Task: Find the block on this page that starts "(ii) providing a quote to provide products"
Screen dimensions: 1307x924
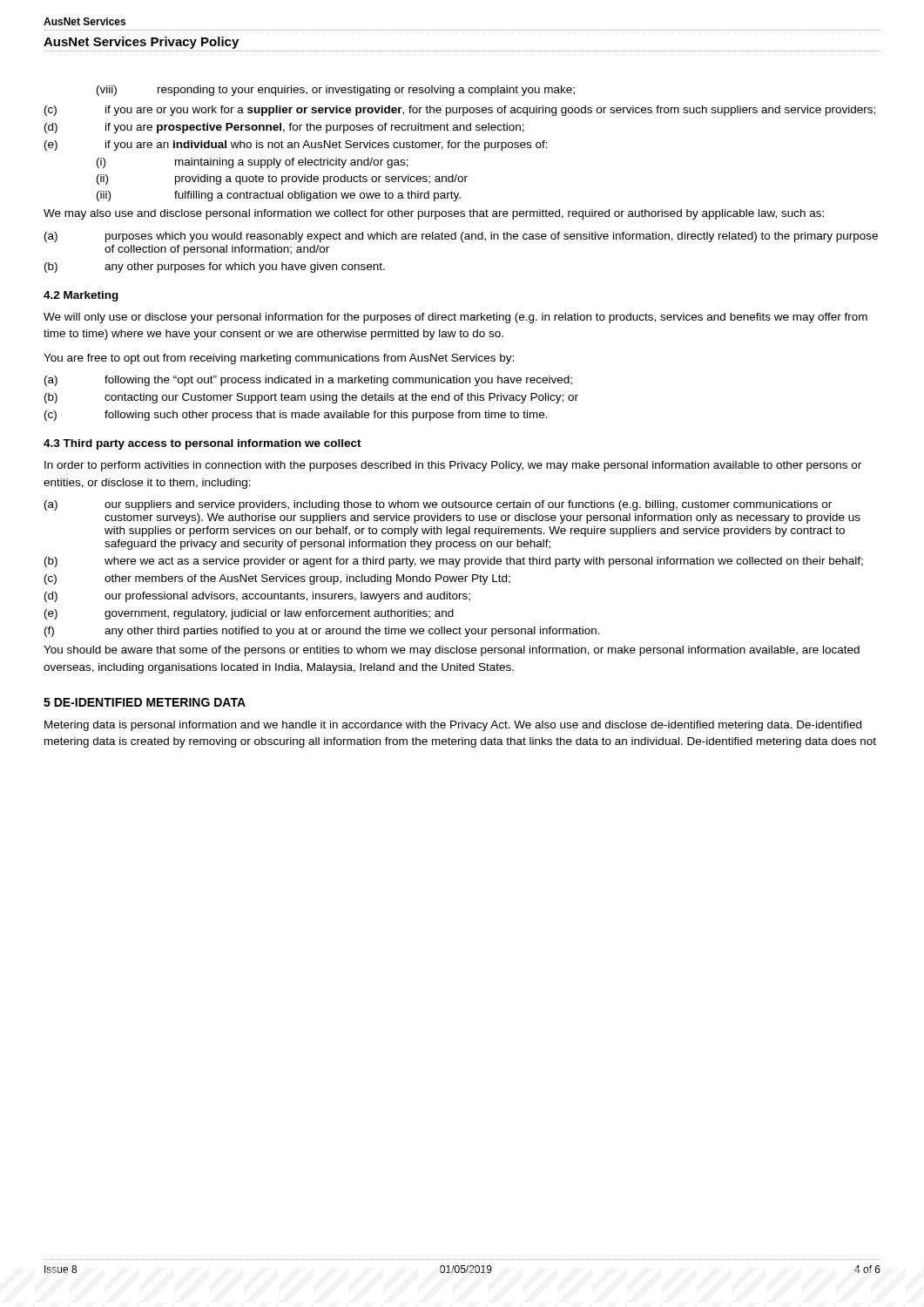Action: [x=462, y=178]
